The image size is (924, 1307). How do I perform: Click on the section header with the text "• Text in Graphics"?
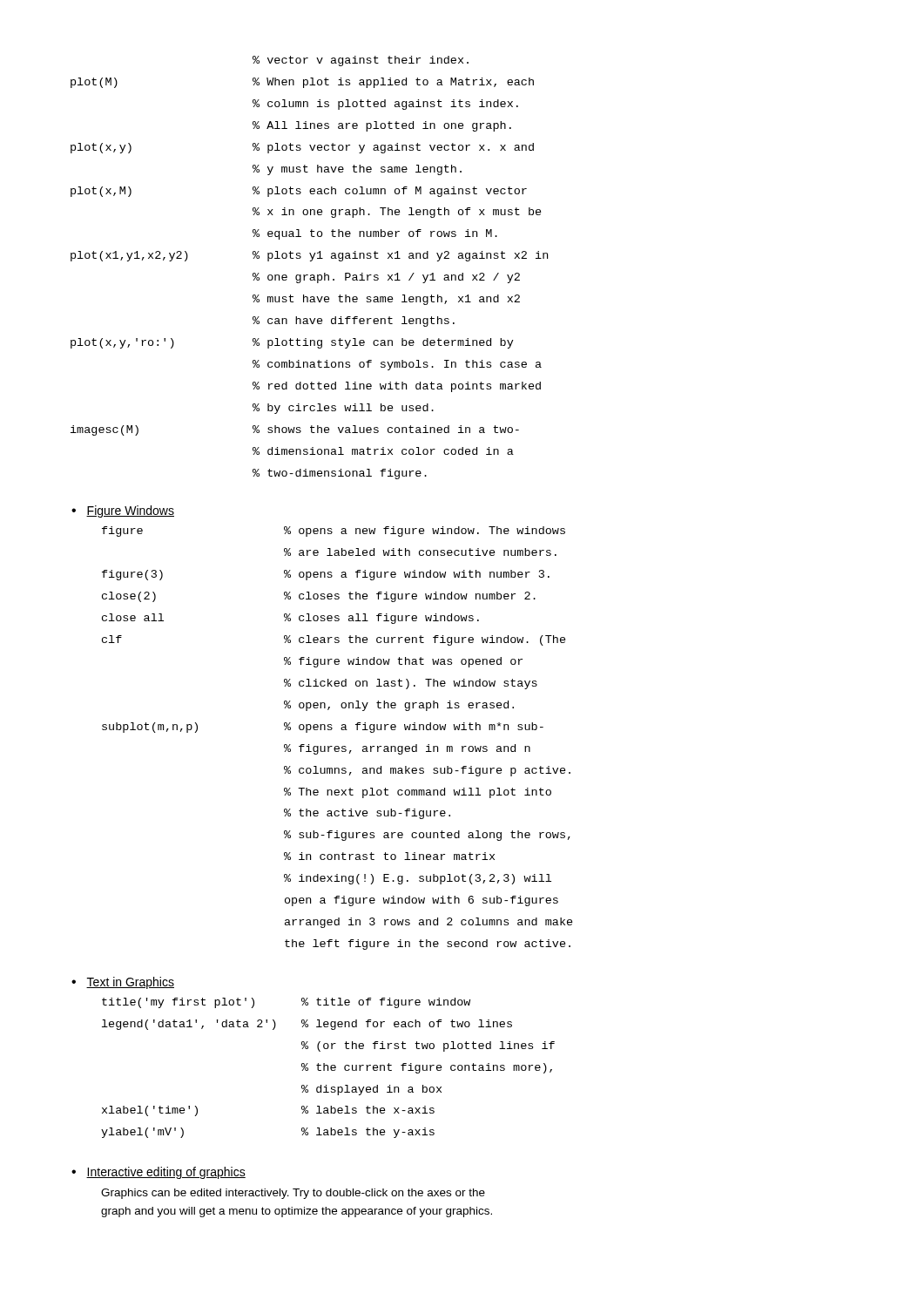(123, 983)
